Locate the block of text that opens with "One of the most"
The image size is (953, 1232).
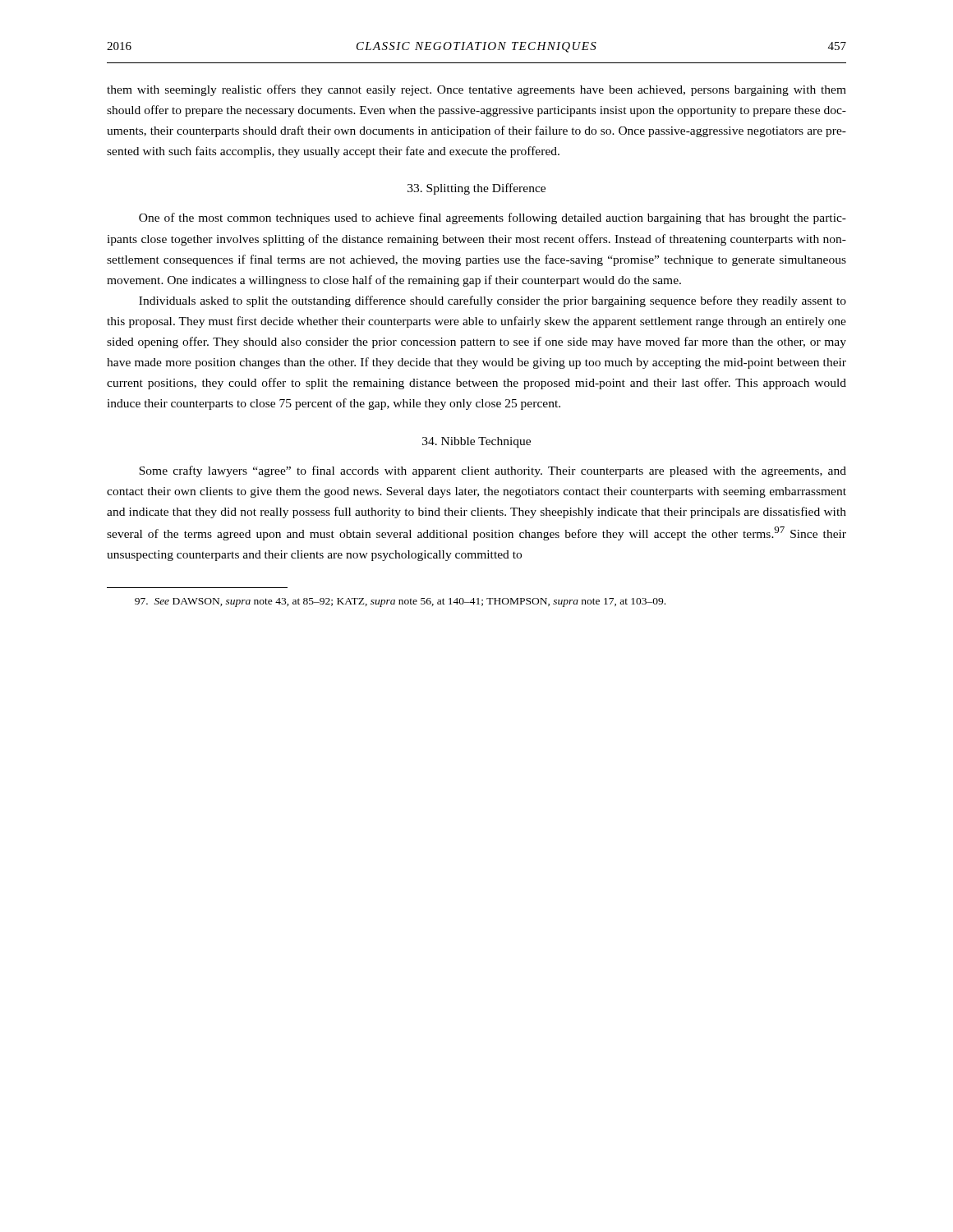point(476,249)
